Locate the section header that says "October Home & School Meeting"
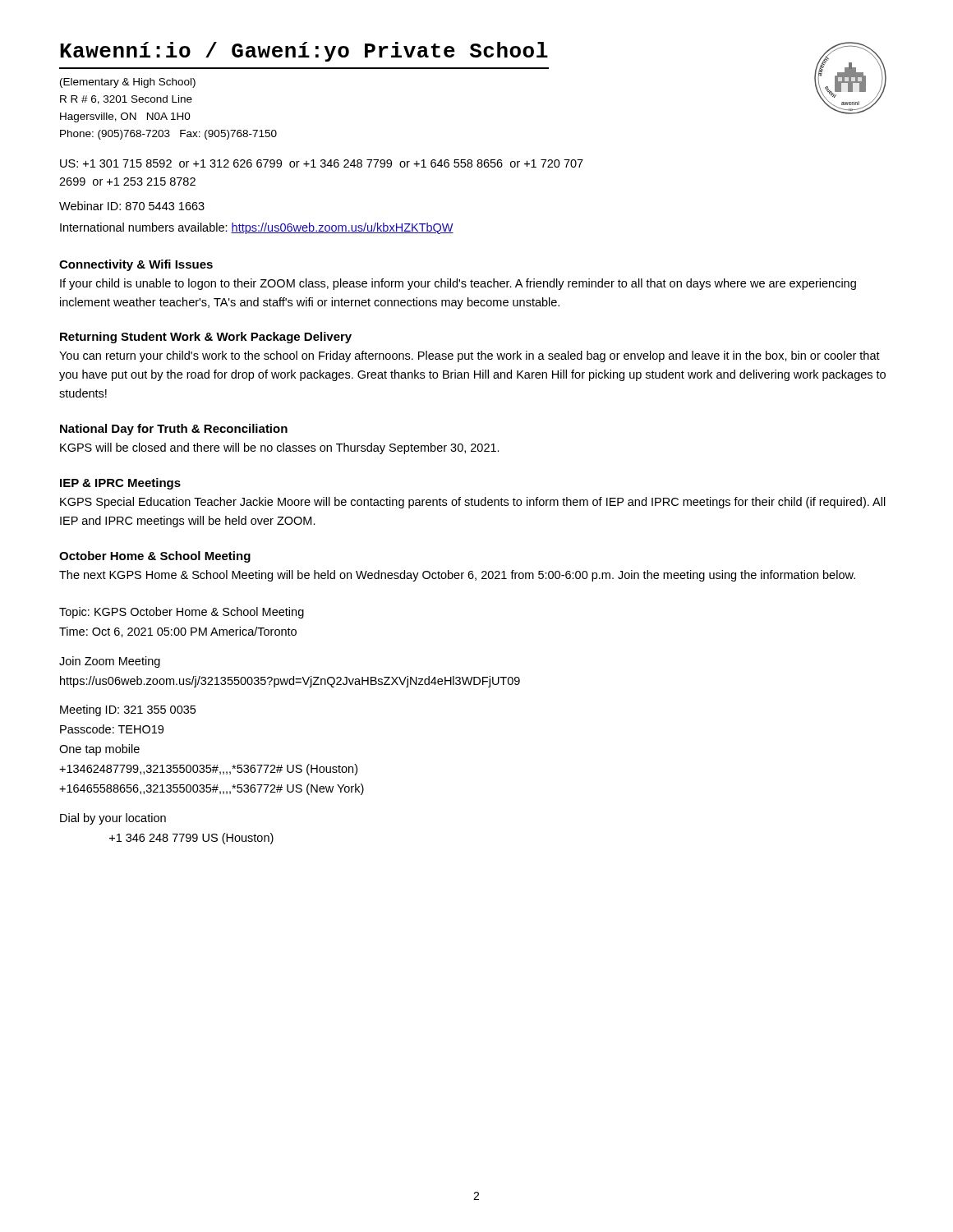This screenshot has height=1232, width=953. pos(155,557)
